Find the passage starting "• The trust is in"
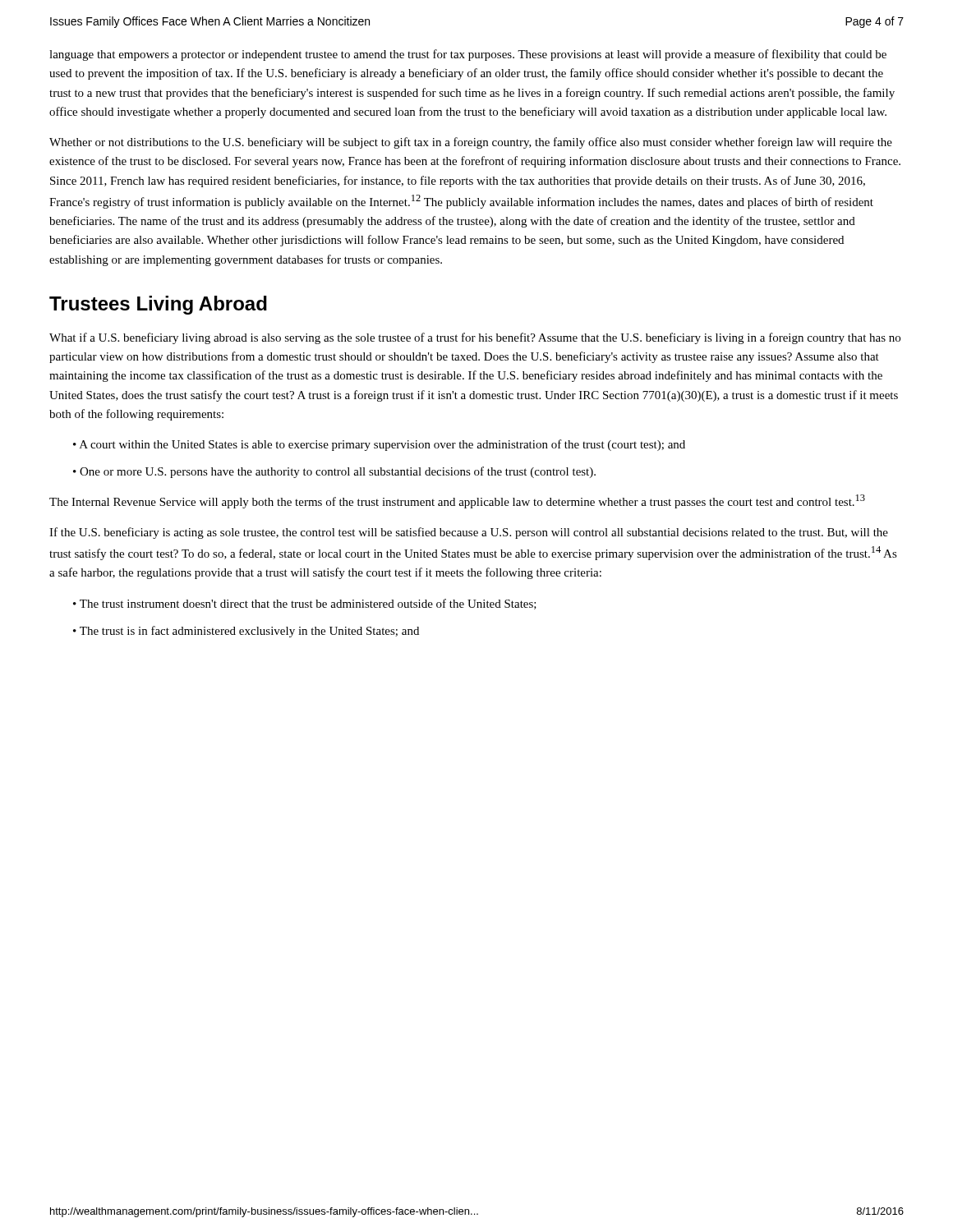Image resolution: width=953 pixels, height=1232 pixels. (x=242, y=631)
